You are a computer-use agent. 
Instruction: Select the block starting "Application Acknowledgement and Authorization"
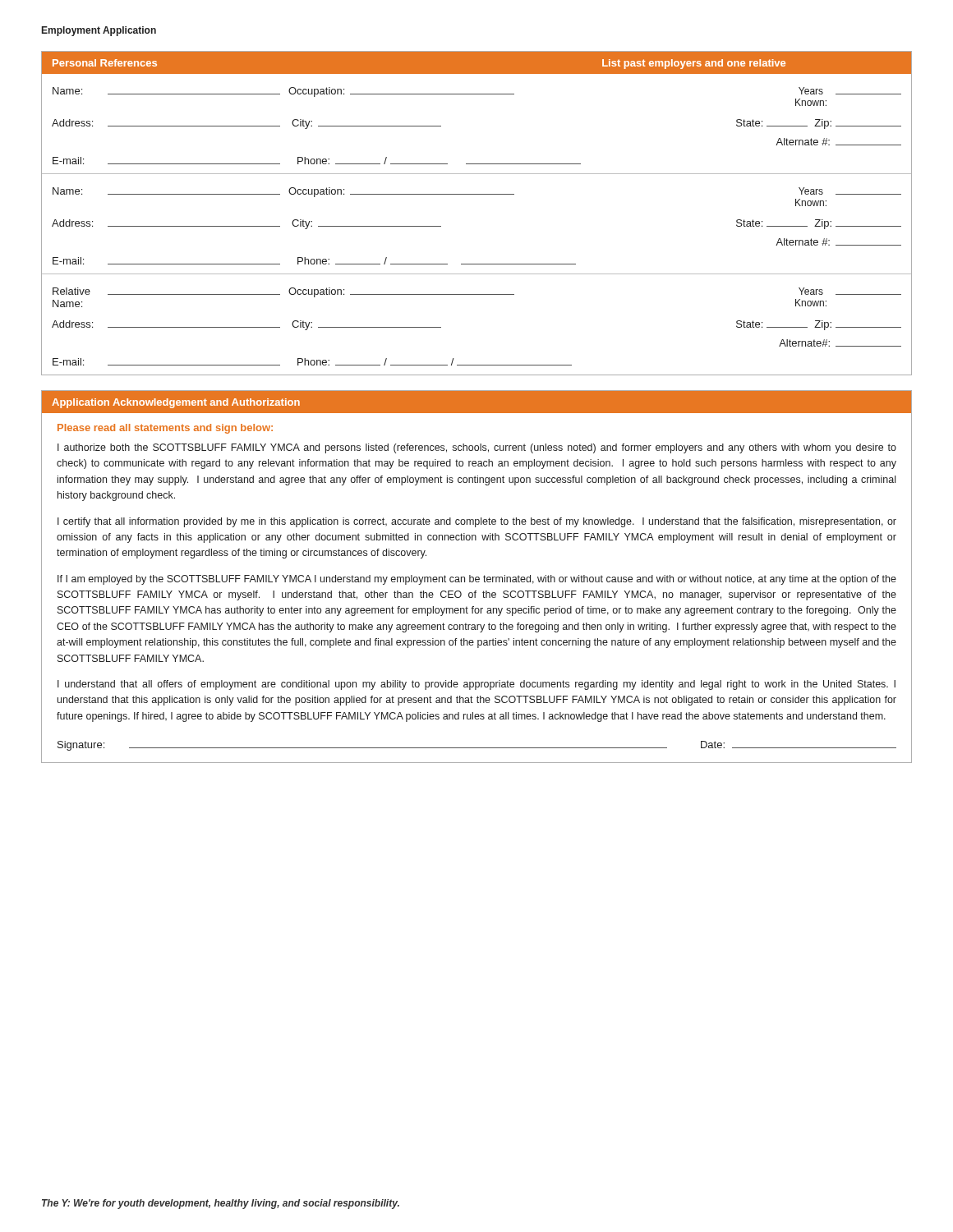176,402
